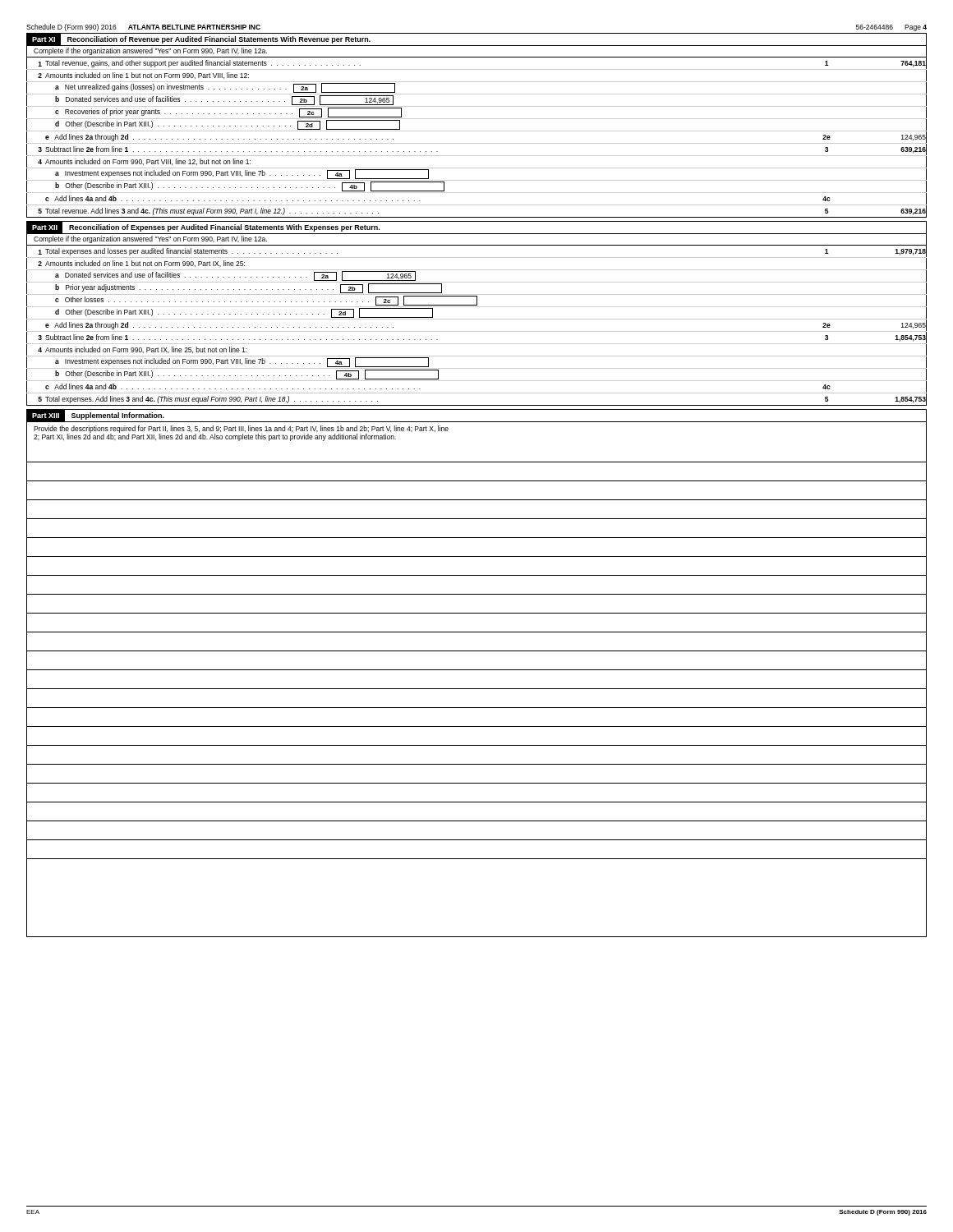Click on the section header that reads "Part XI Reconciliation of Revenue per Audited Financial"

pos(476,46)
